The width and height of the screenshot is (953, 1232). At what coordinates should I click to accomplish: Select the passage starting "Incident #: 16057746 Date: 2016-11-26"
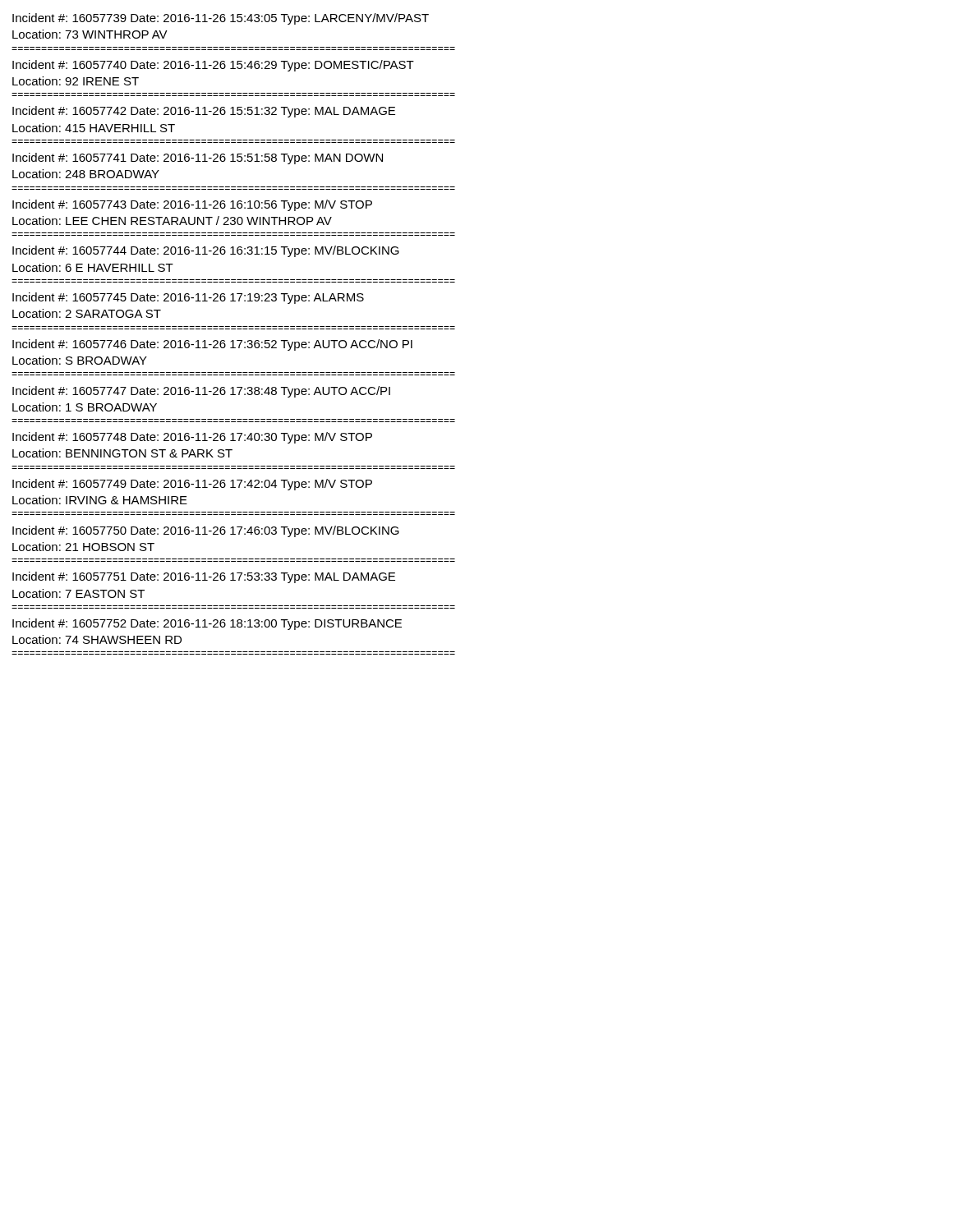[212, 345]
